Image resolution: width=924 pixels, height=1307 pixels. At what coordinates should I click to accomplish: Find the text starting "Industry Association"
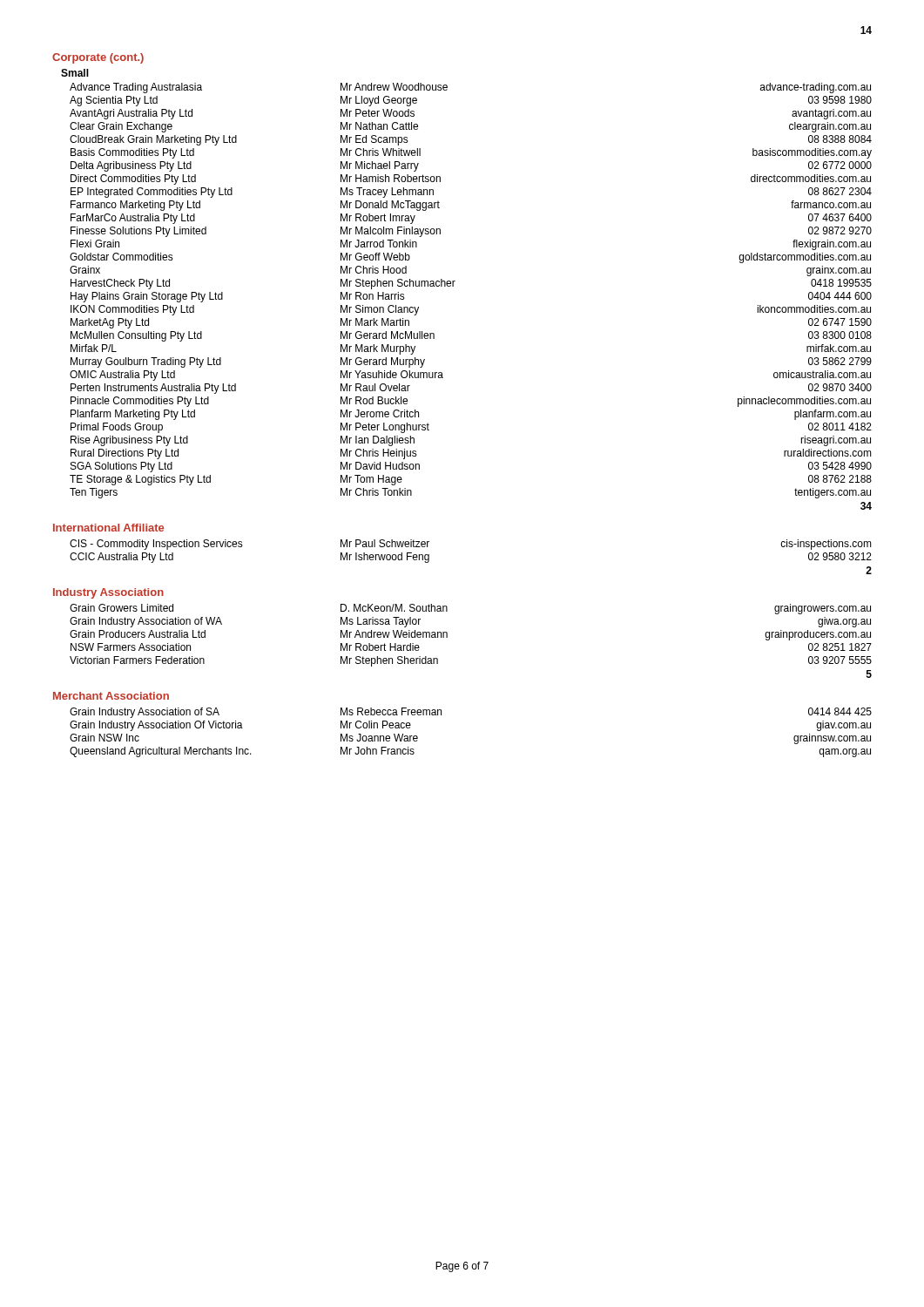tap(108, 592)
